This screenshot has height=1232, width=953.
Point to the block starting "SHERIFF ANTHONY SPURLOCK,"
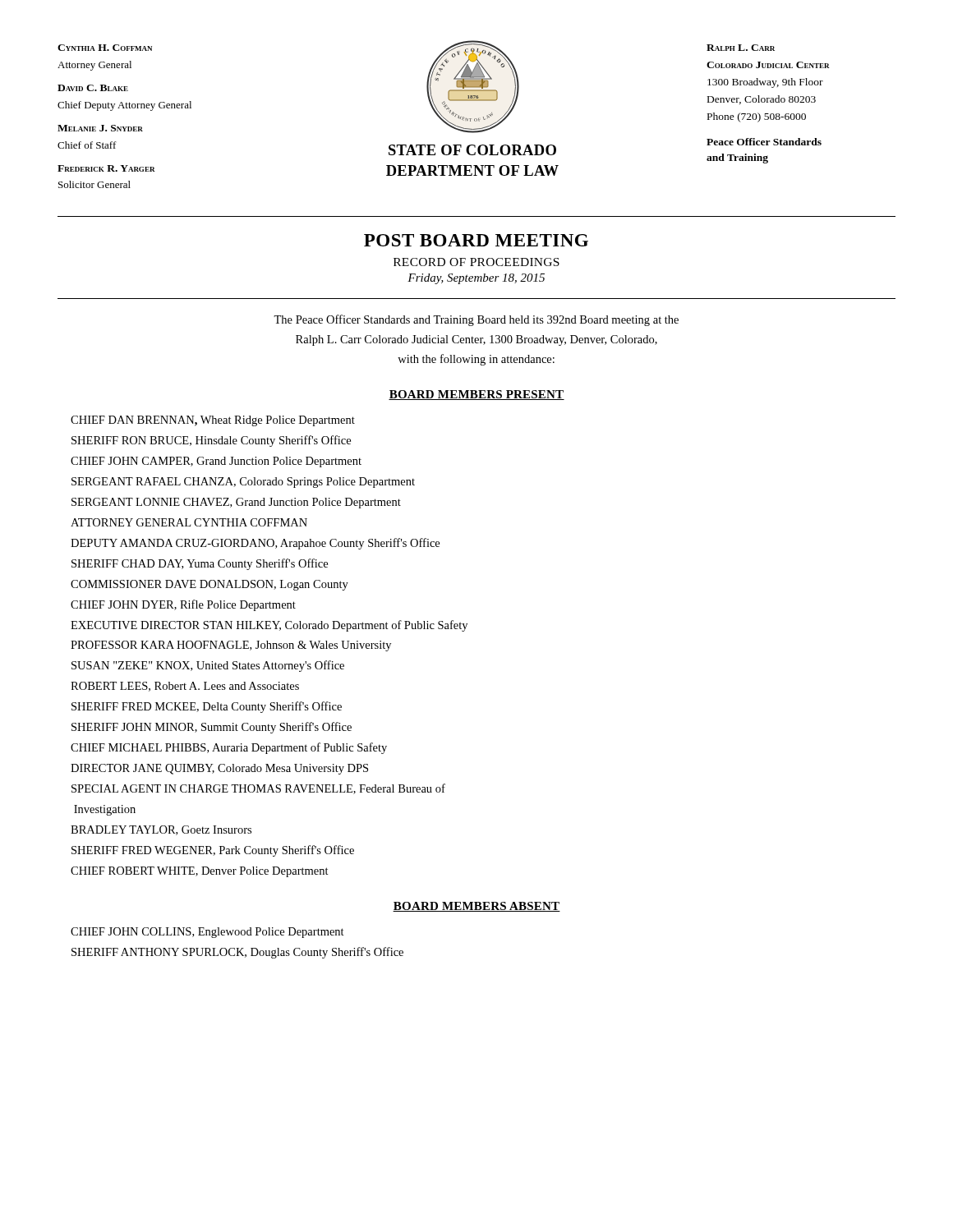(x=237, y=952)
